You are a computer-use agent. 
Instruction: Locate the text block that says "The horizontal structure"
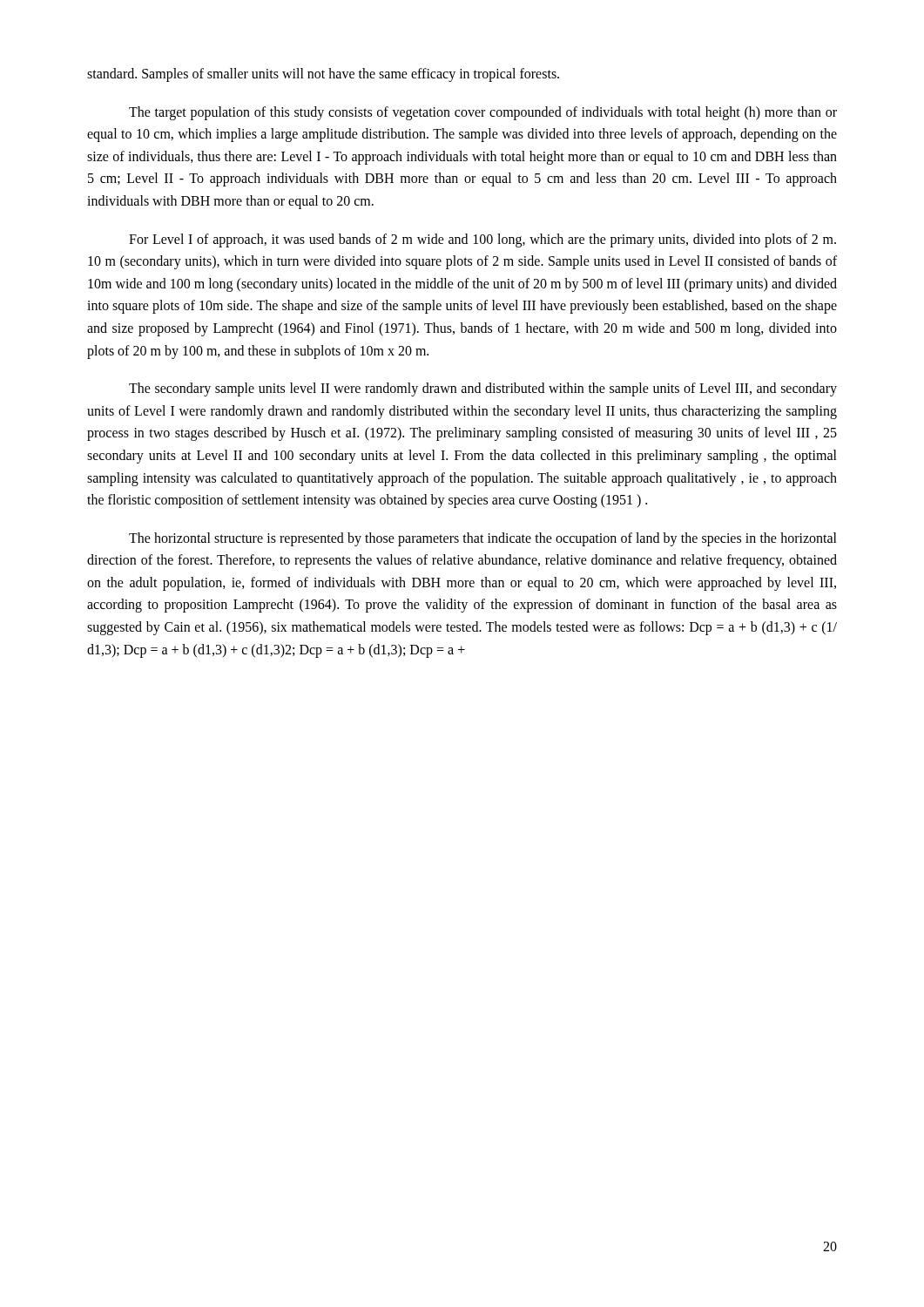(x=462, y=594)
